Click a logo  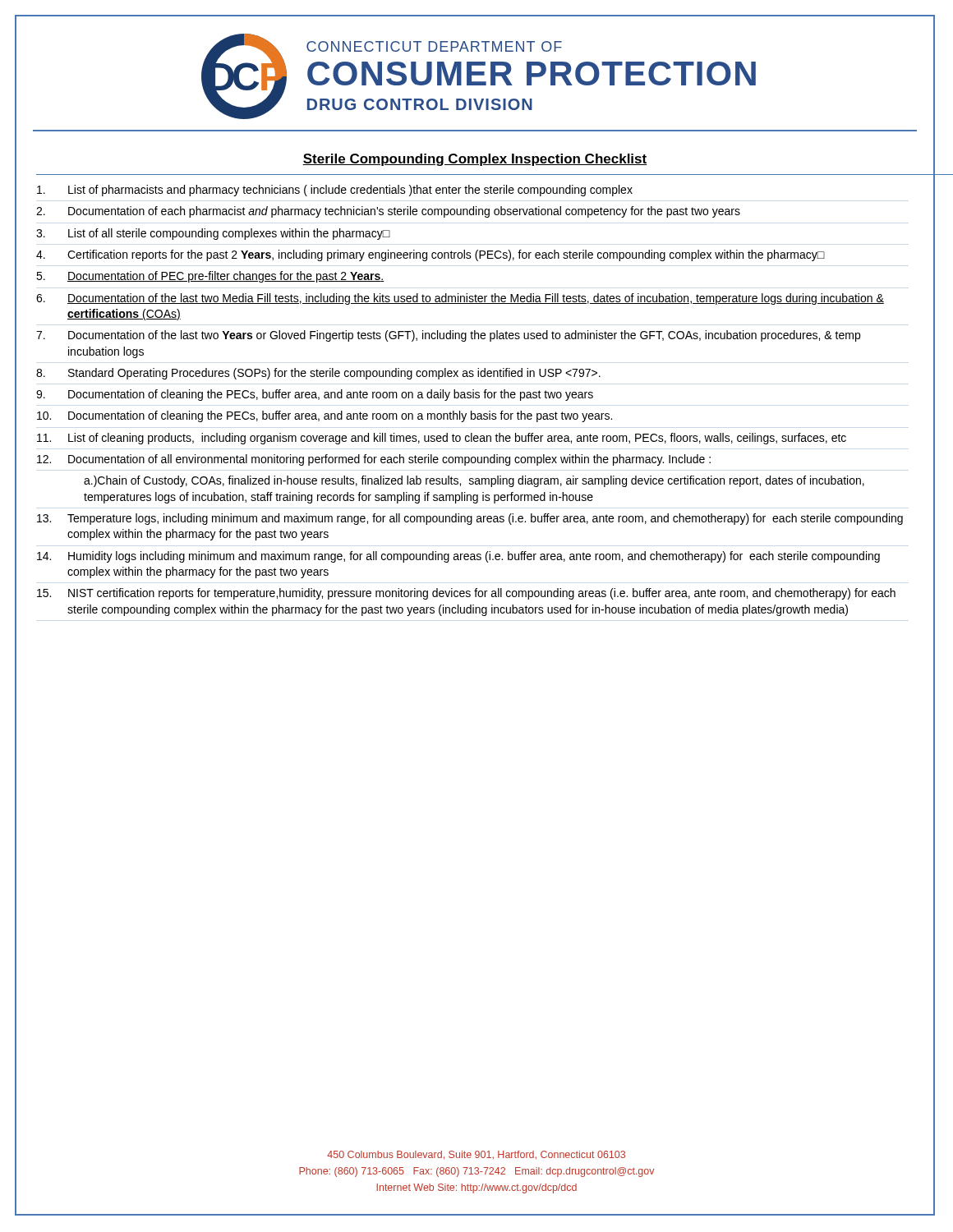(x=244, y=76)
